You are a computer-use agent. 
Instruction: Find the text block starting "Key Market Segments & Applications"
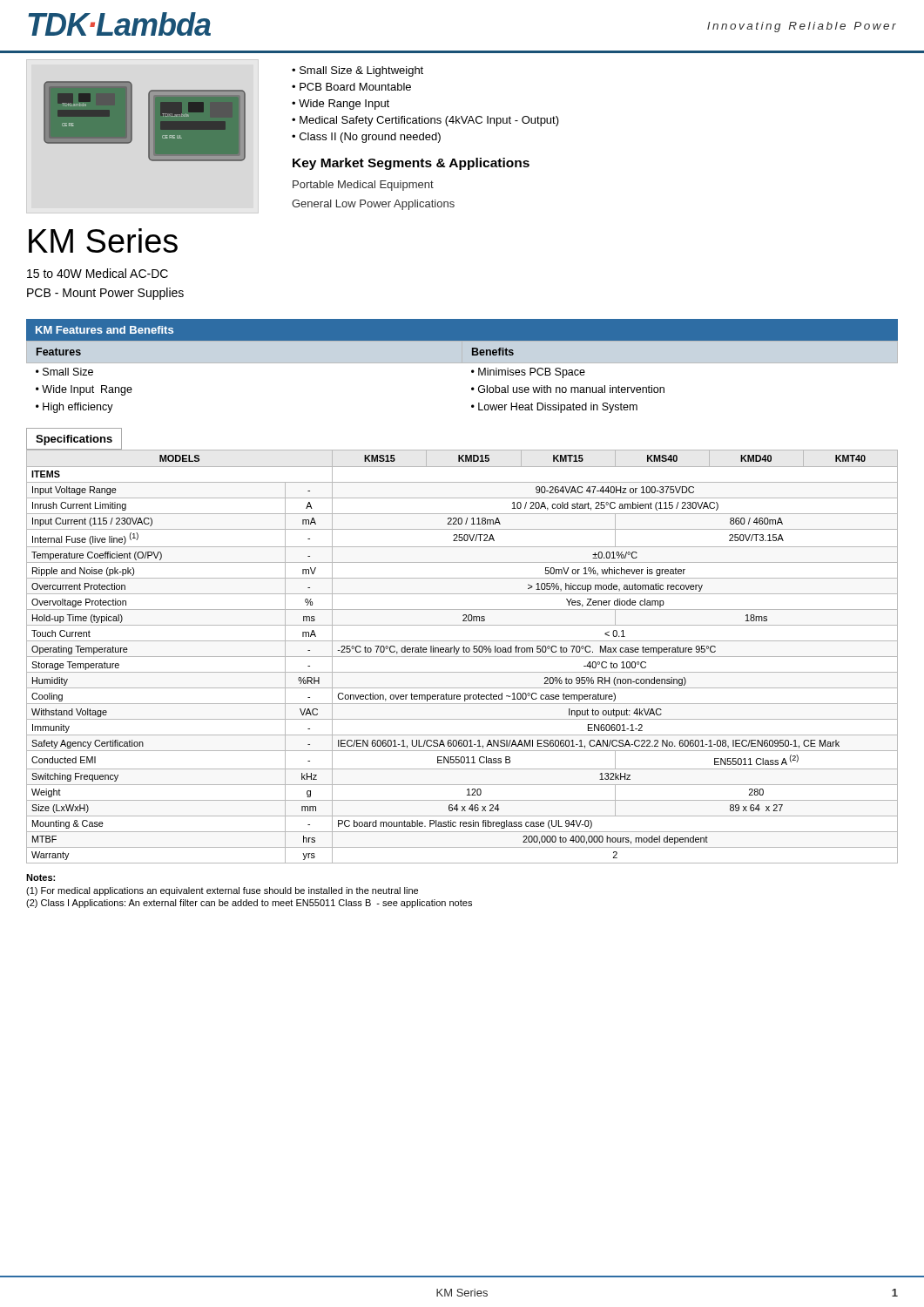click(411, 163)
